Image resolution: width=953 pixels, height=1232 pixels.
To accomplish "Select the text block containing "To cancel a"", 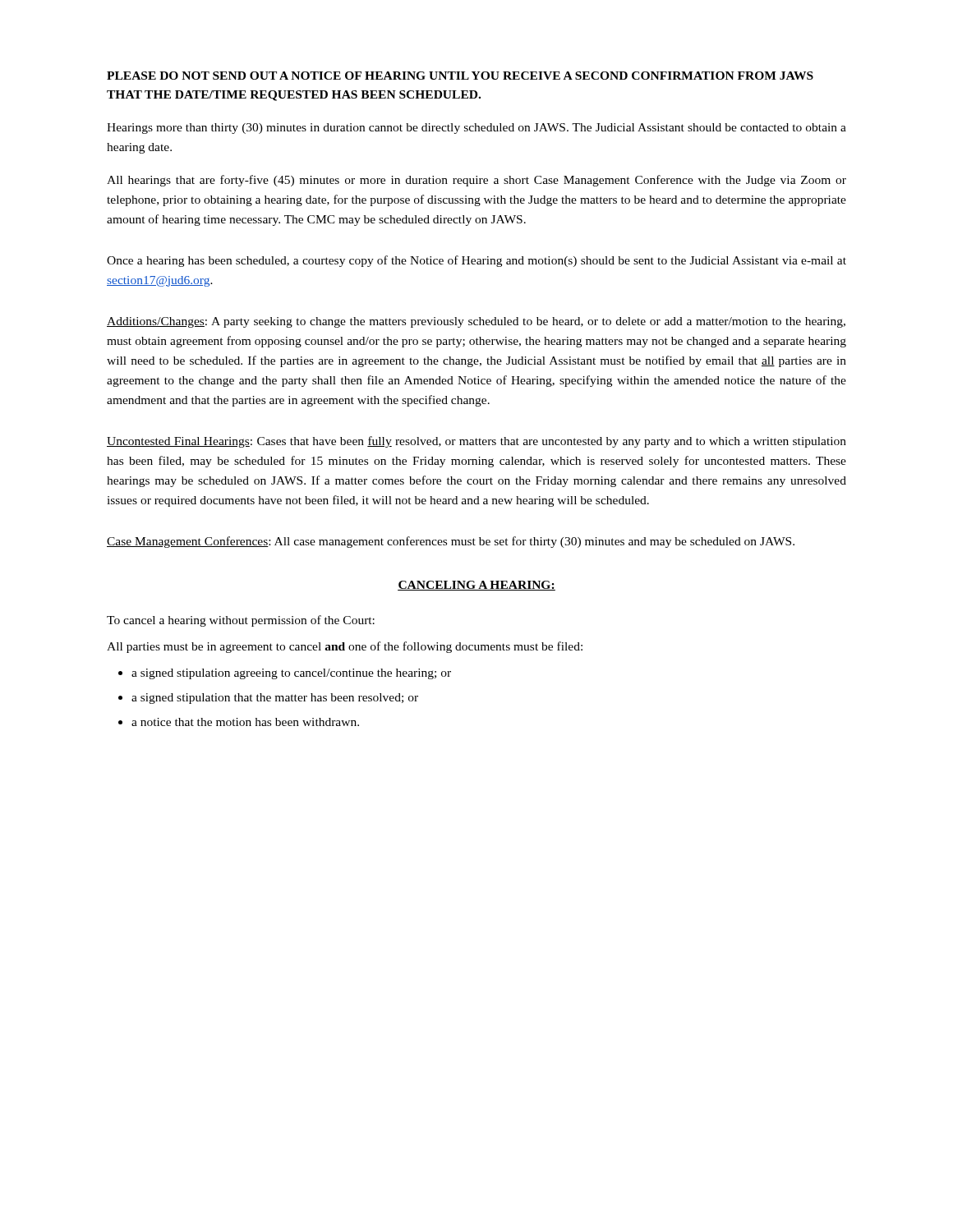I will (x=241, y=621).
